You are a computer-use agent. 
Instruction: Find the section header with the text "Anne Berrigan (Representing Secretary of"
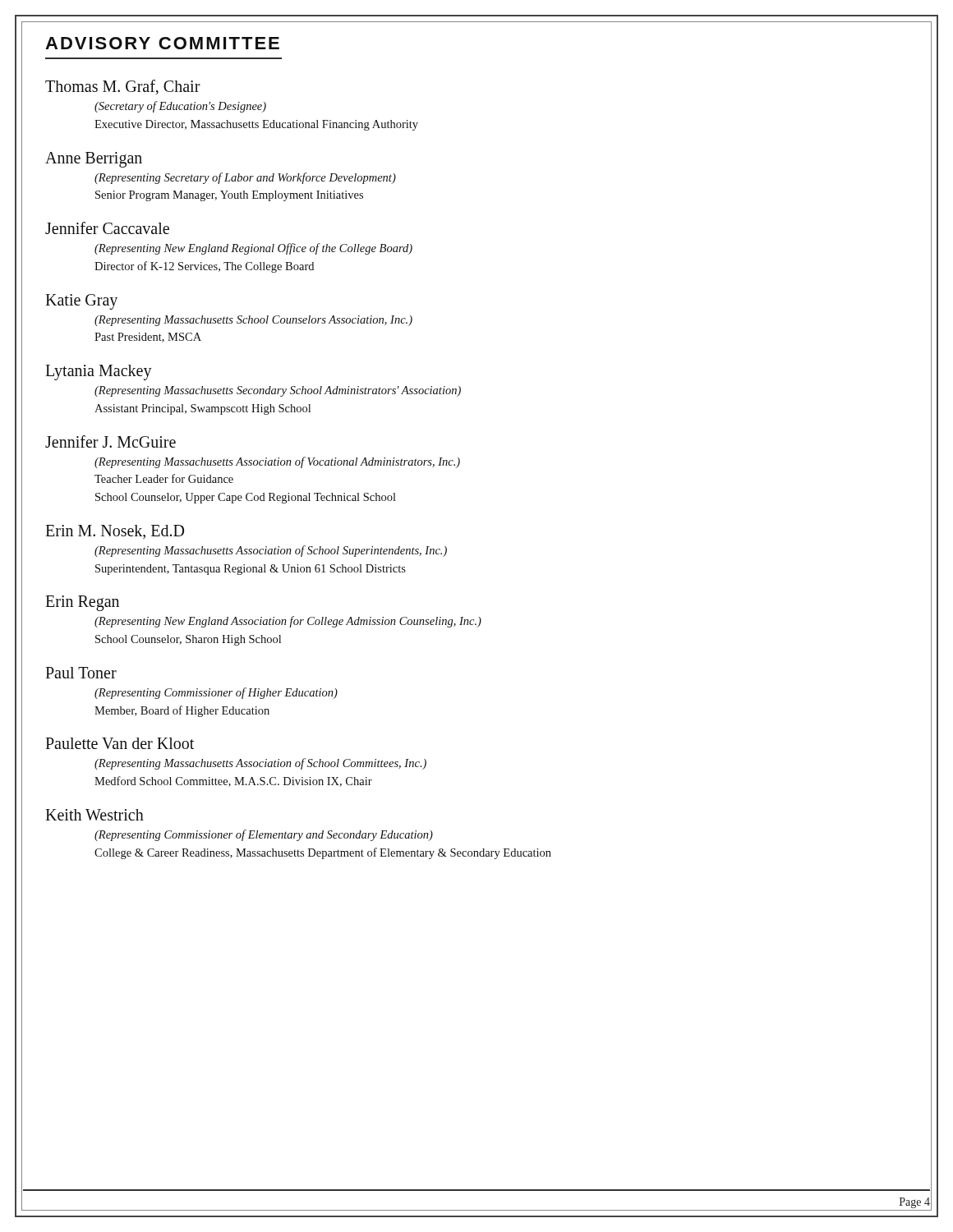(94, 160)
